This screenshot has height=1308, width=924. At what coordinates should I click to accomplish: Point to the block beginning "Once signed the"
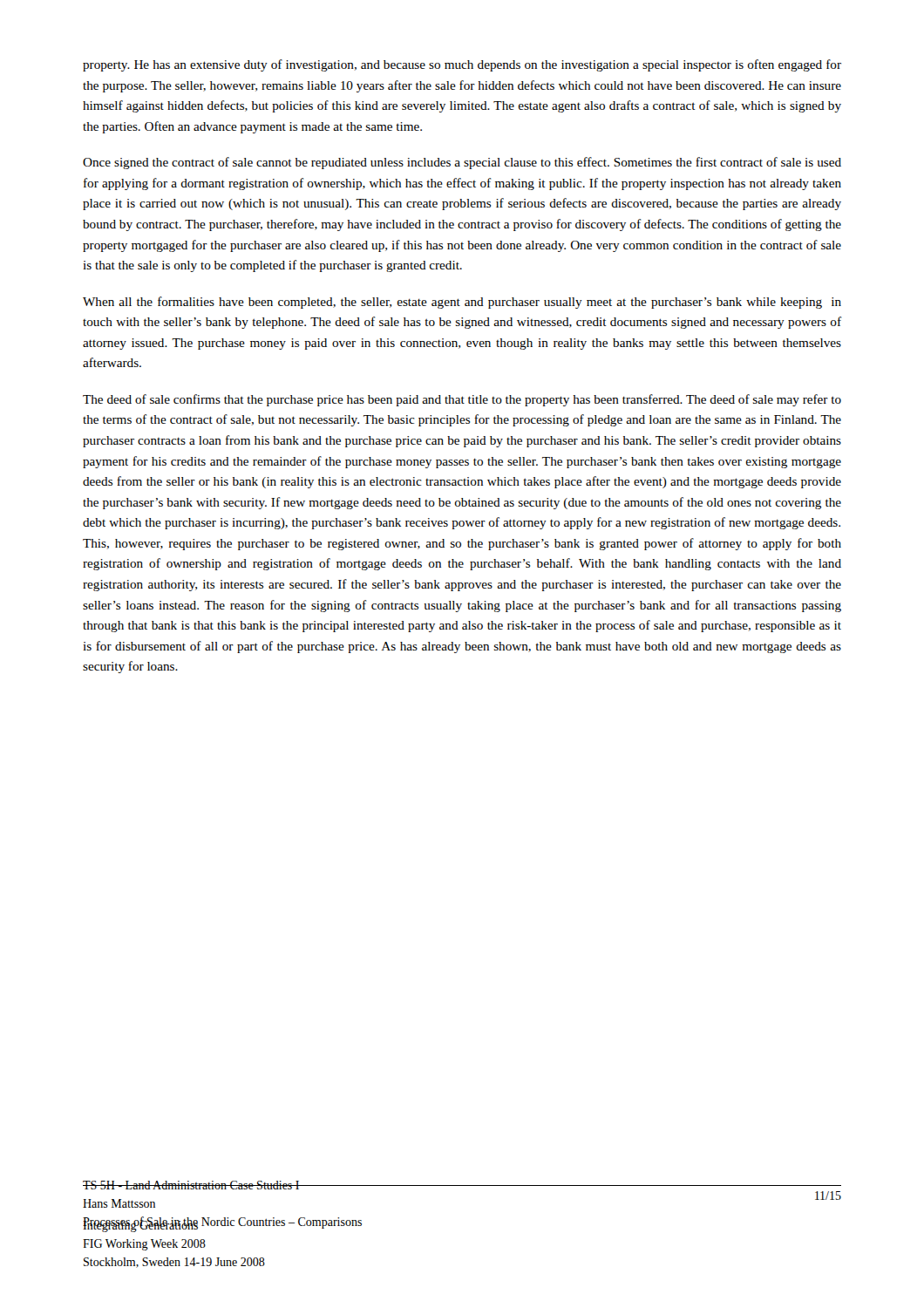462,213
